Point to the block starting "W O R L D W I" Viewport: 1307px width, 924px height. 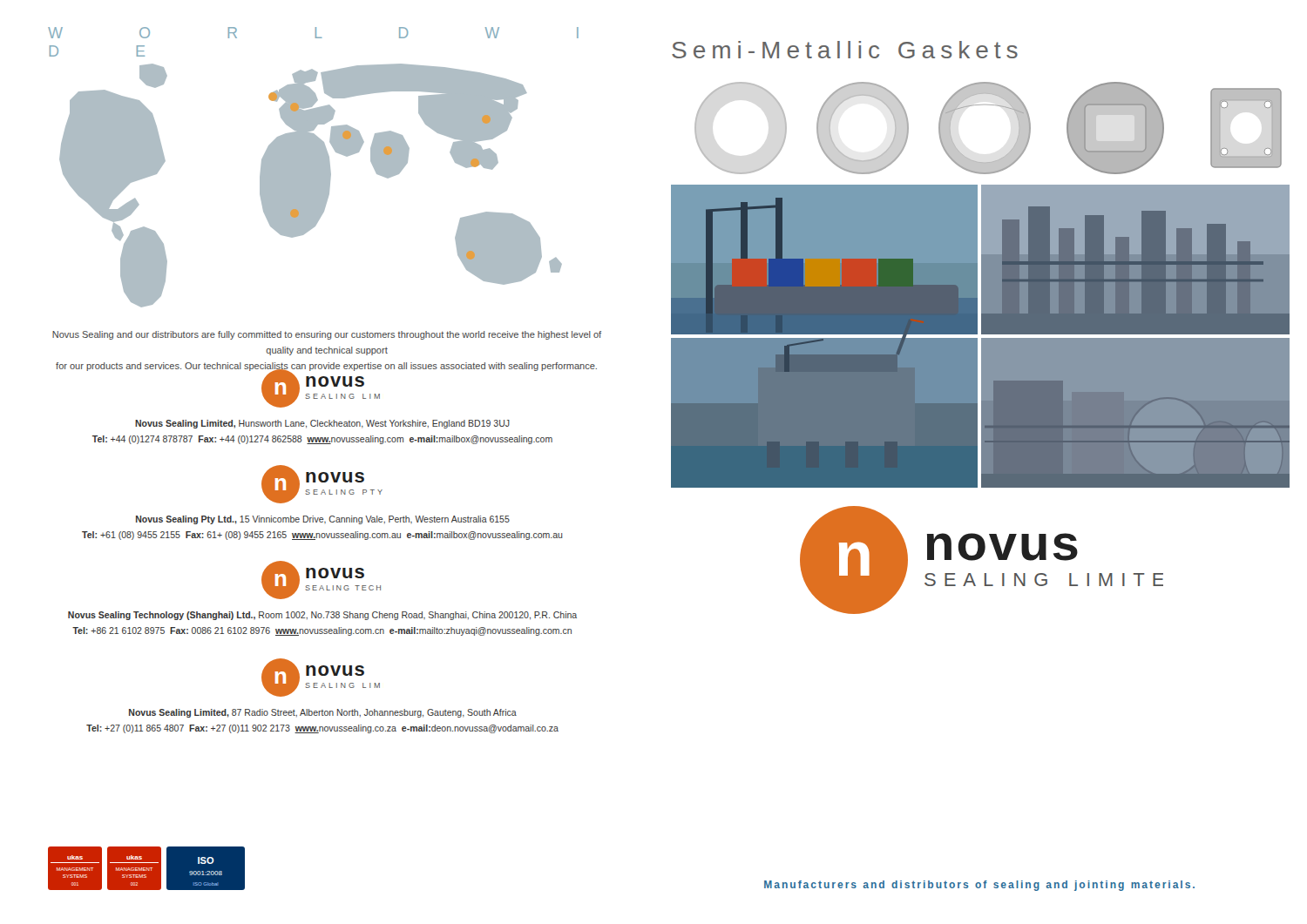[x=313, y=33]
